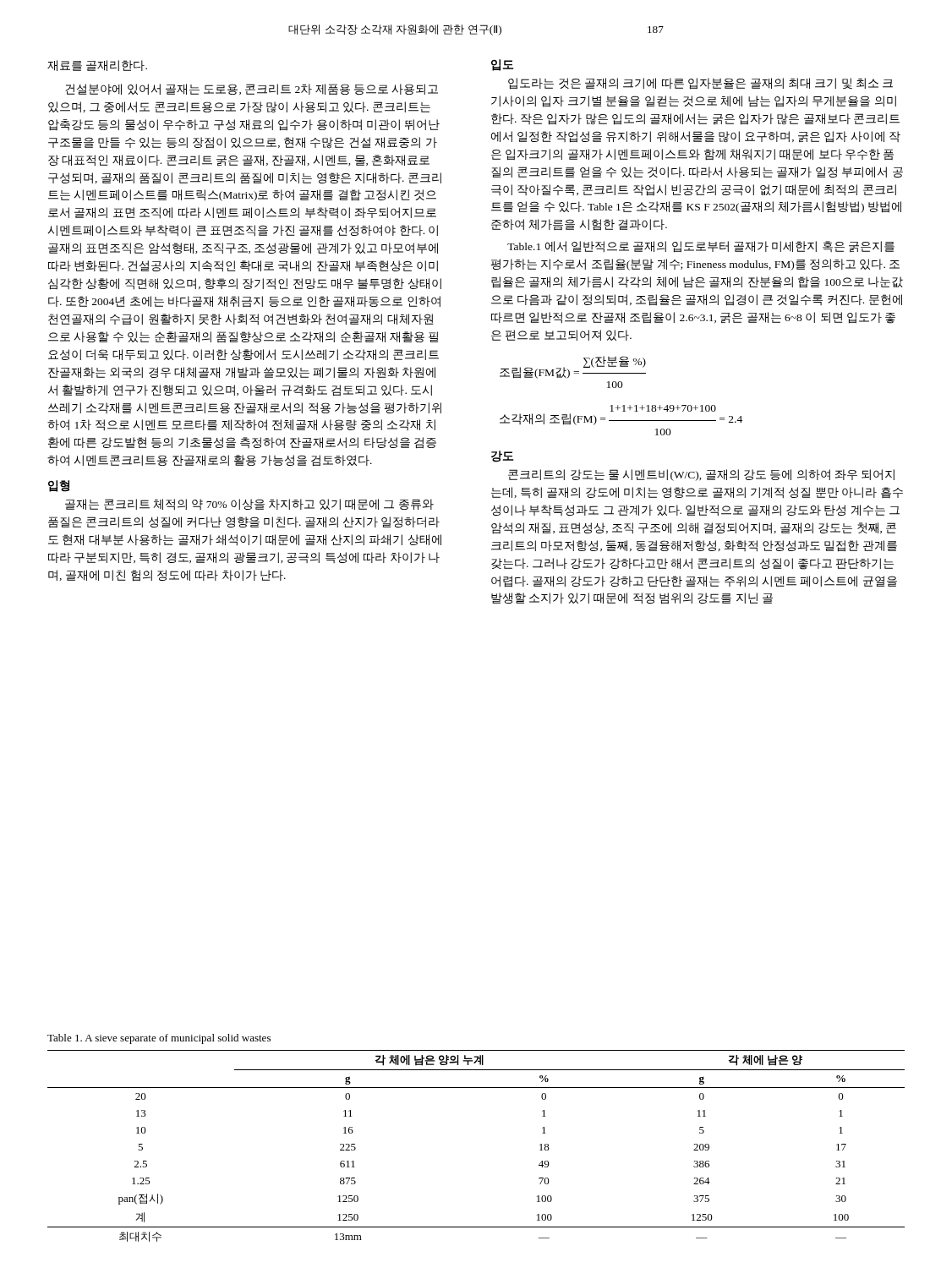
Task: Find the element starting "건설분야에 있어서 골재는 도로용, 콘크리트 2차"
Action: tap(246, 276)
